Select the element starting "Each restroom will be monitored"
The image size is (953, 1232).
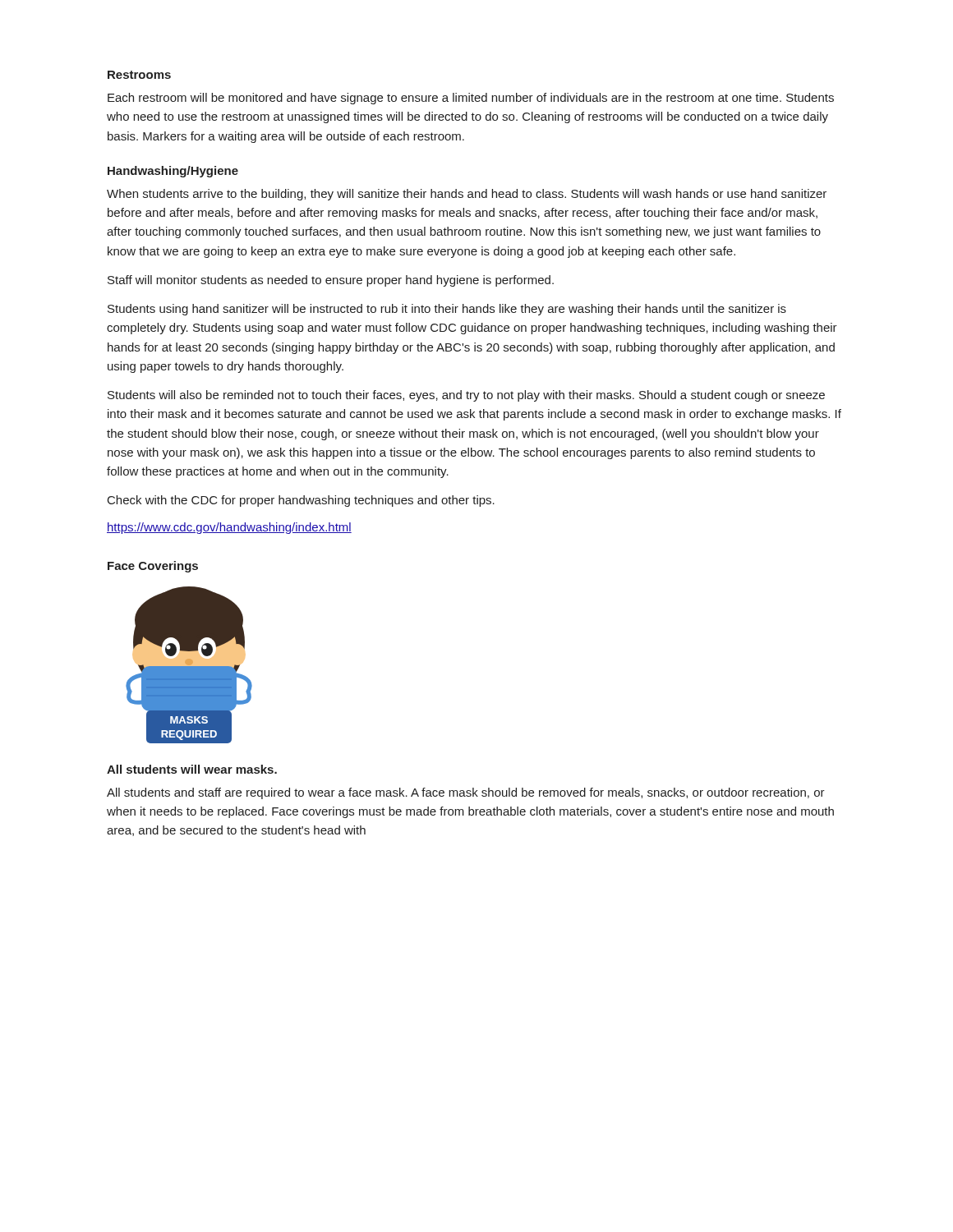pyautogui.click(x=471, y=116)
